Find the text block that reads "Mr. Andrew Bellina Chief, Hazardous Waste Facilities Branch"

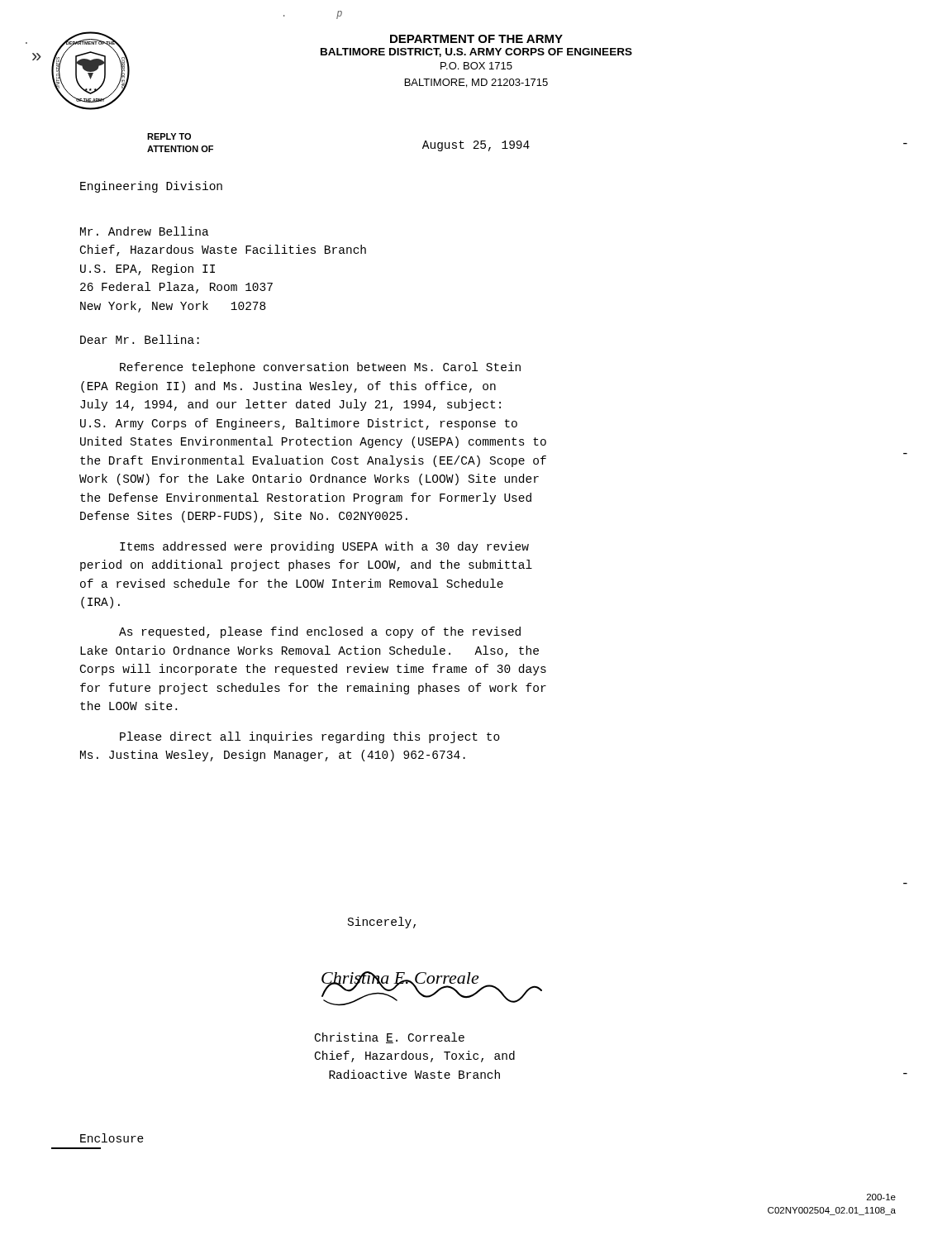[223, 269]
